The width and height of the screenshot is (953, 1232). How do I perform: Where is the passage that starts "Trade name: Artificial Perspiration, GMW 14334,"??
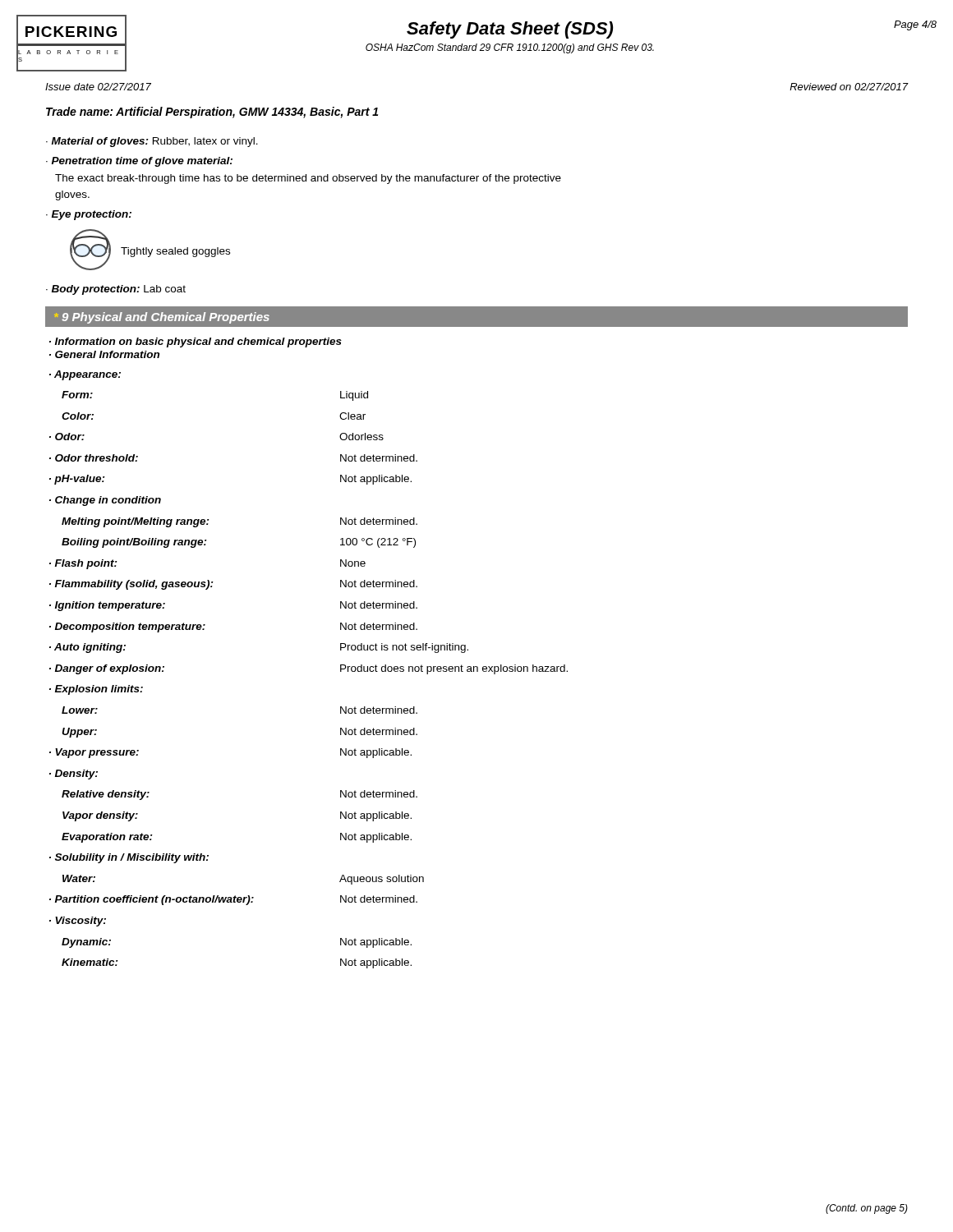tap(212, 112)
